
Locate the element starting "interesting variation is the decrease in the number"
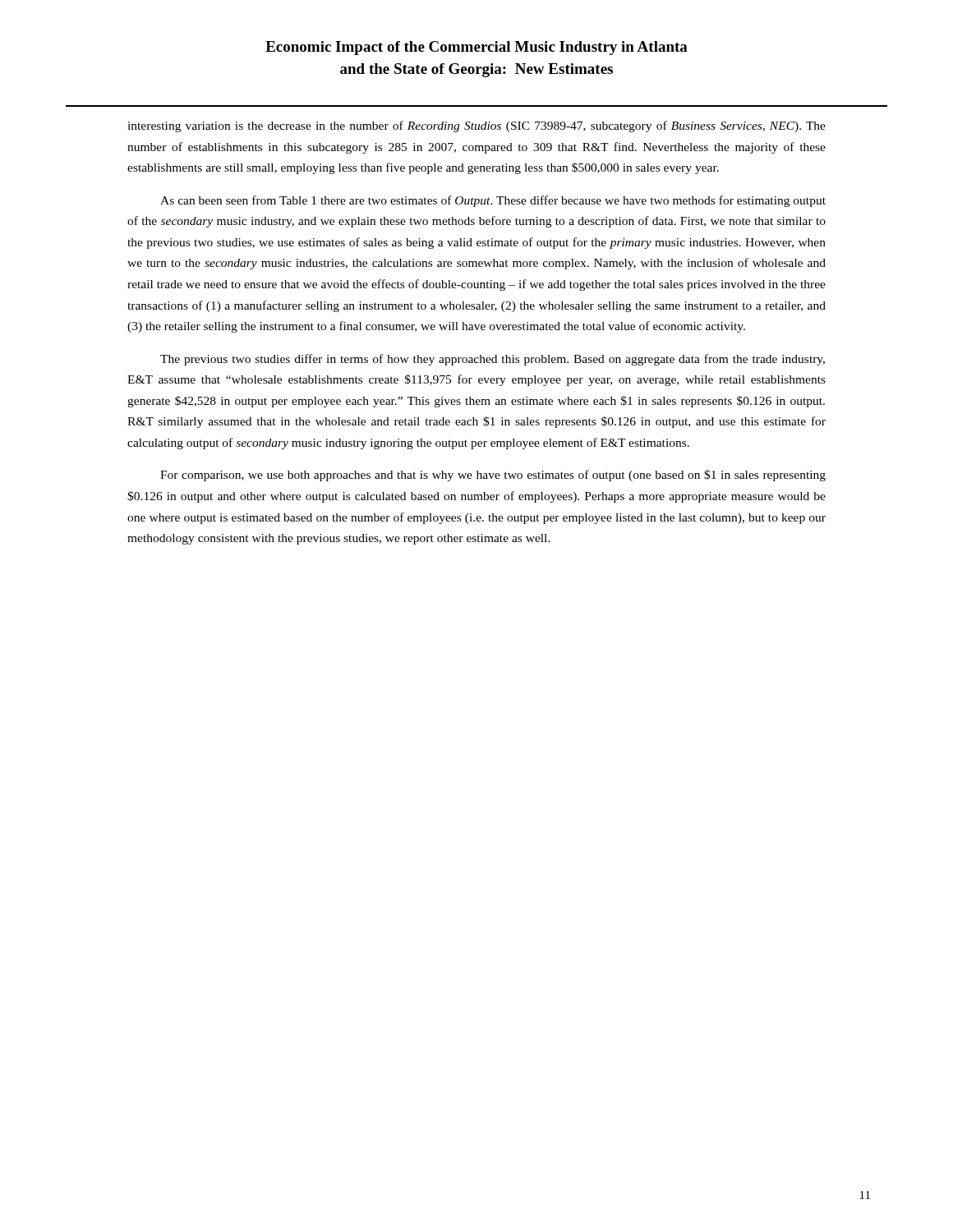476,146
